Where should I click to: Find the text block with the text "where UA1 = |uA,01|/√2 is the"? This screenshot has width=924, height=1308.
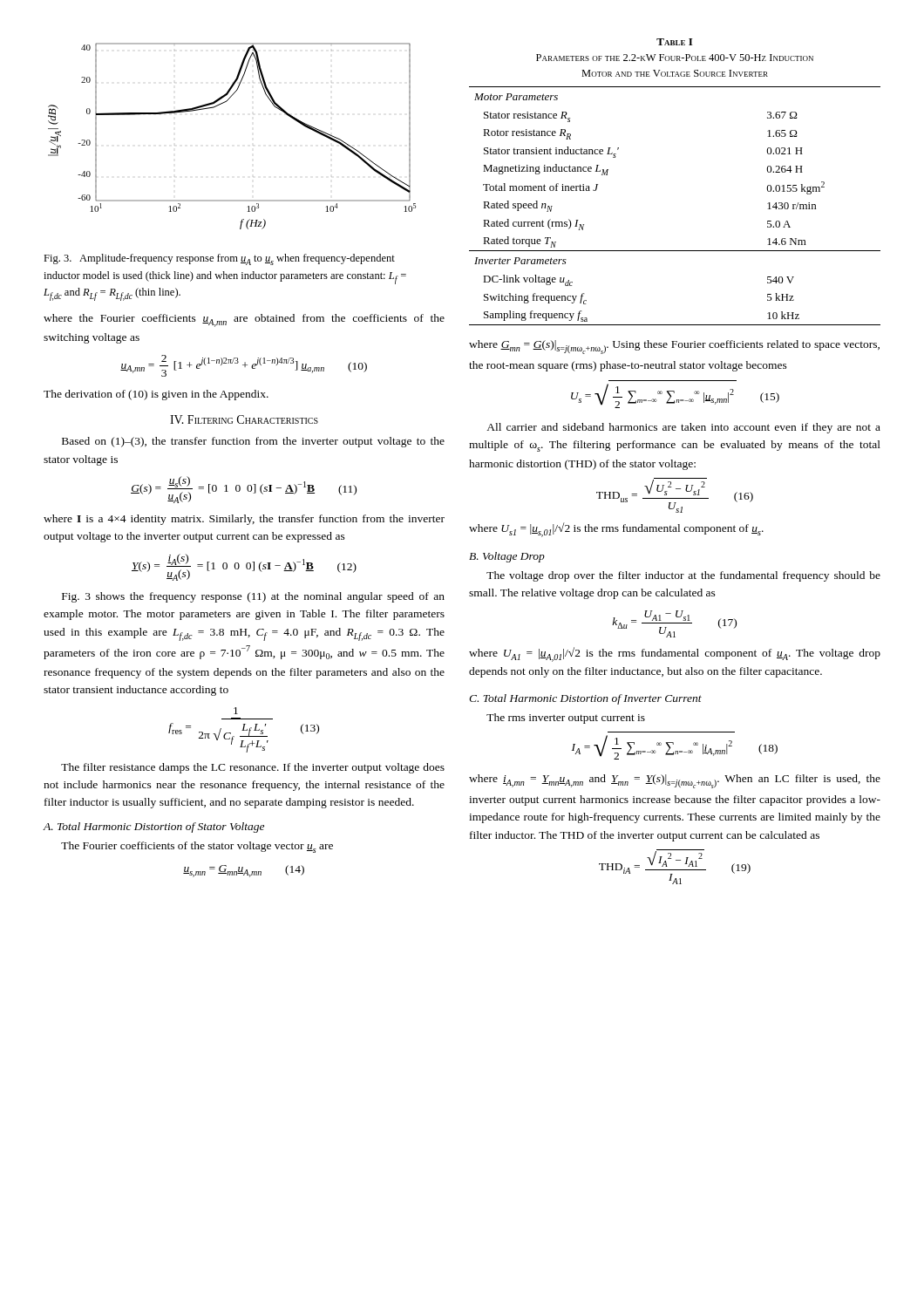click(675, 662)
